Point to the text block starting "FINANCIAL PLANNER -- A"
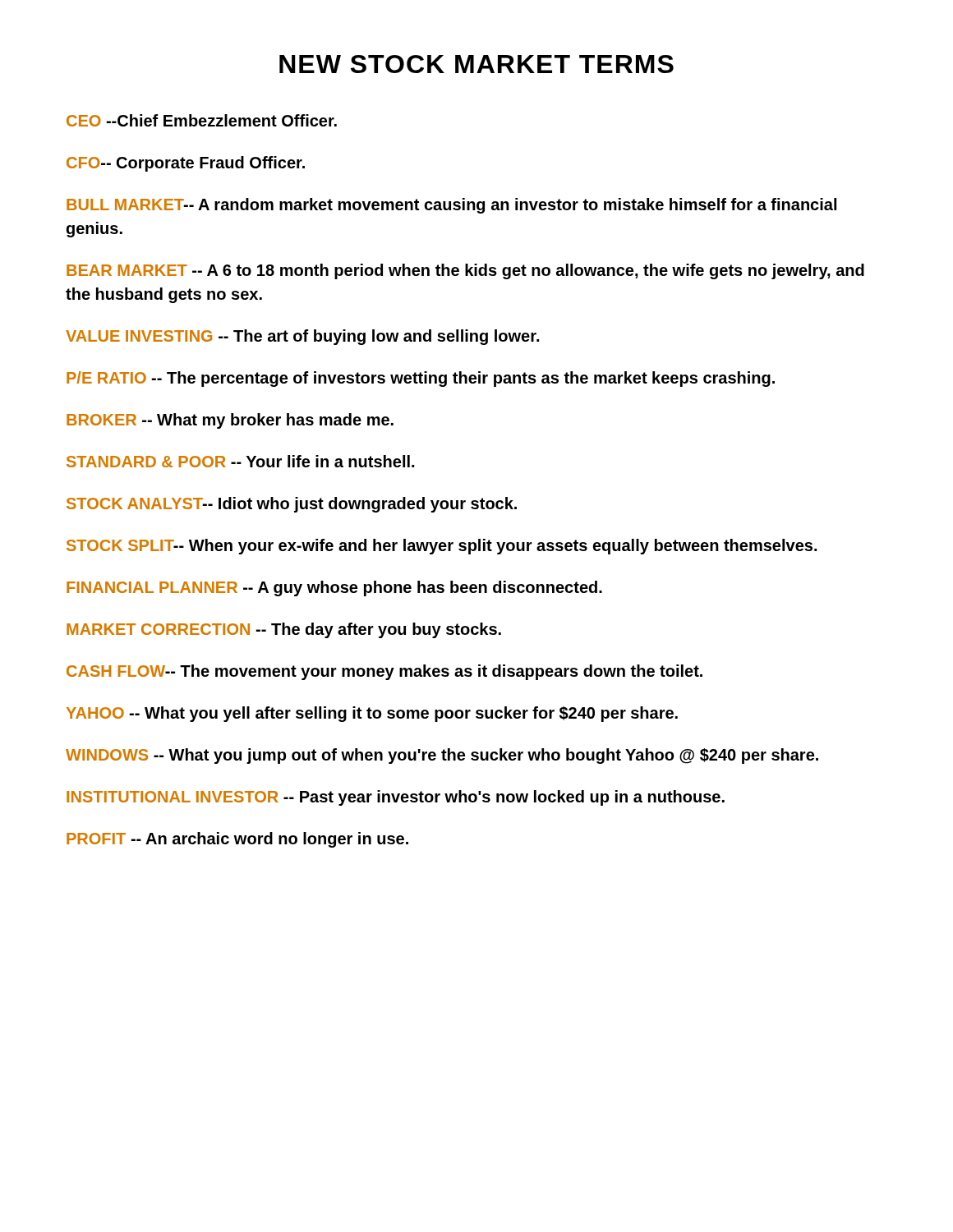 pyautogui.click(x=334, y=587)
